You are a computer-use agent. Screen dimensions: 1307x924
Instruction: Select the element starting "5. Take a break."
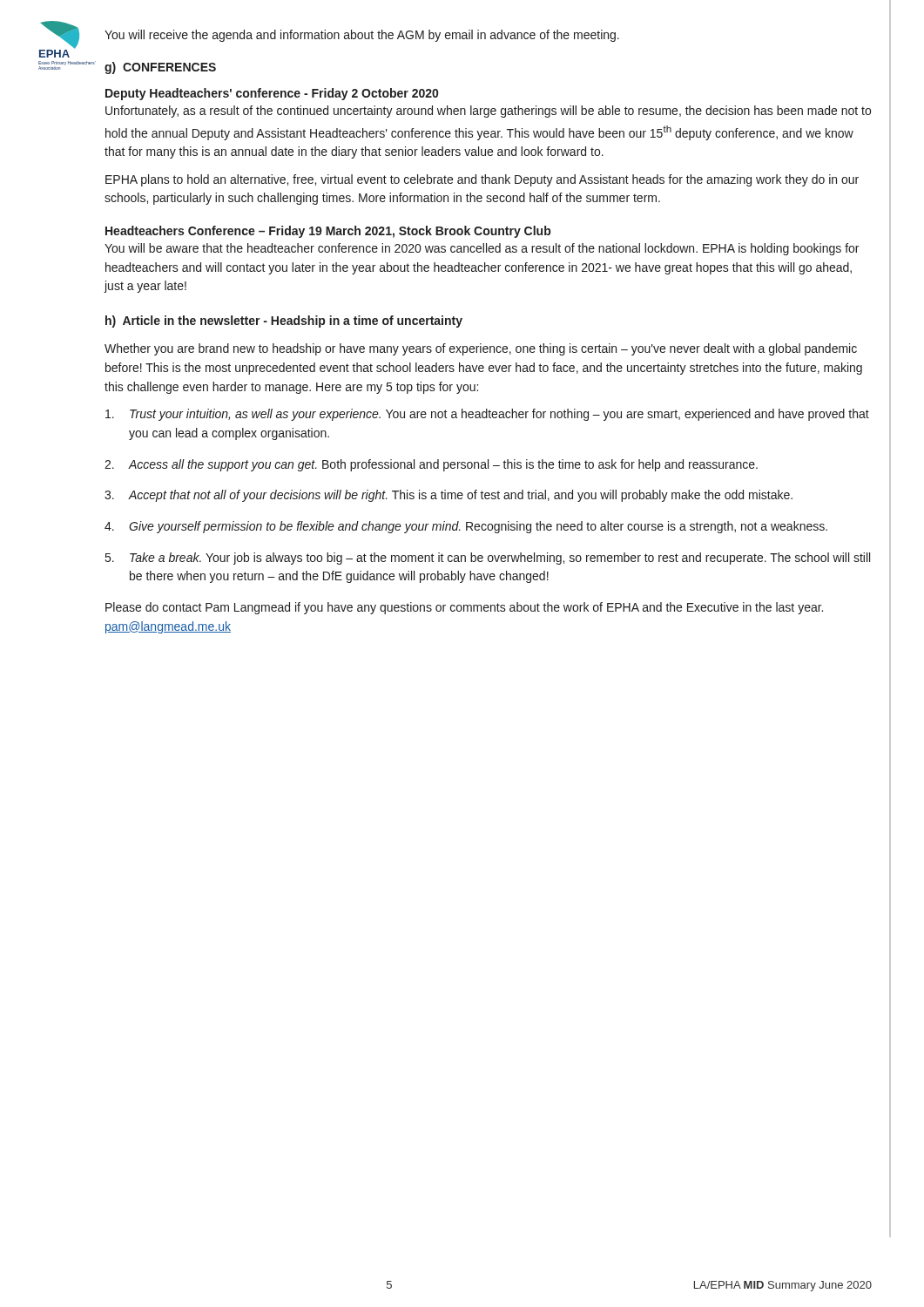(x=488, y=568)
